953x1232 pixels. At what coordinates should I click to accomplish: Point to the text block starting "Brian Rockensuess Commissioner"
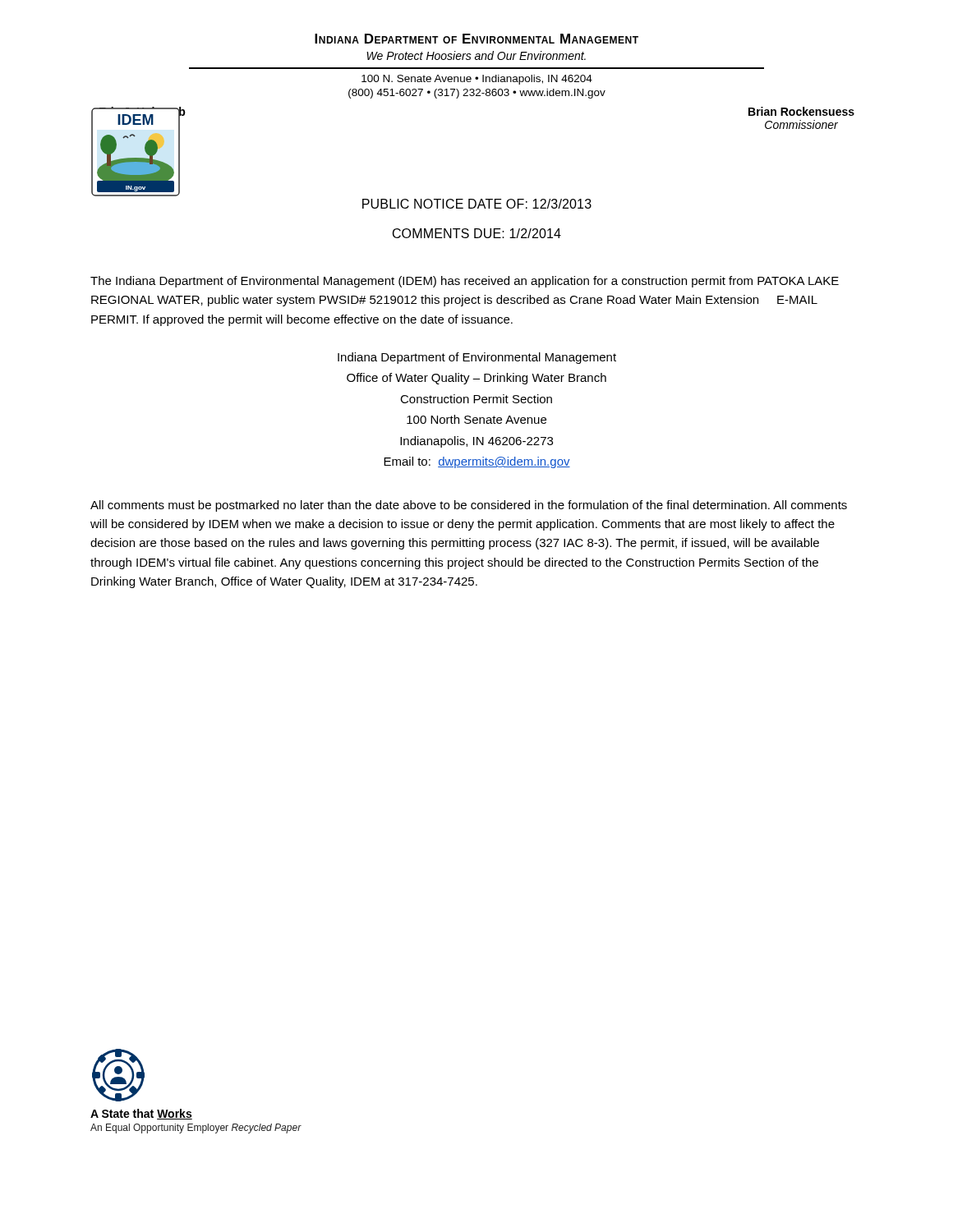tap(801, 118)
